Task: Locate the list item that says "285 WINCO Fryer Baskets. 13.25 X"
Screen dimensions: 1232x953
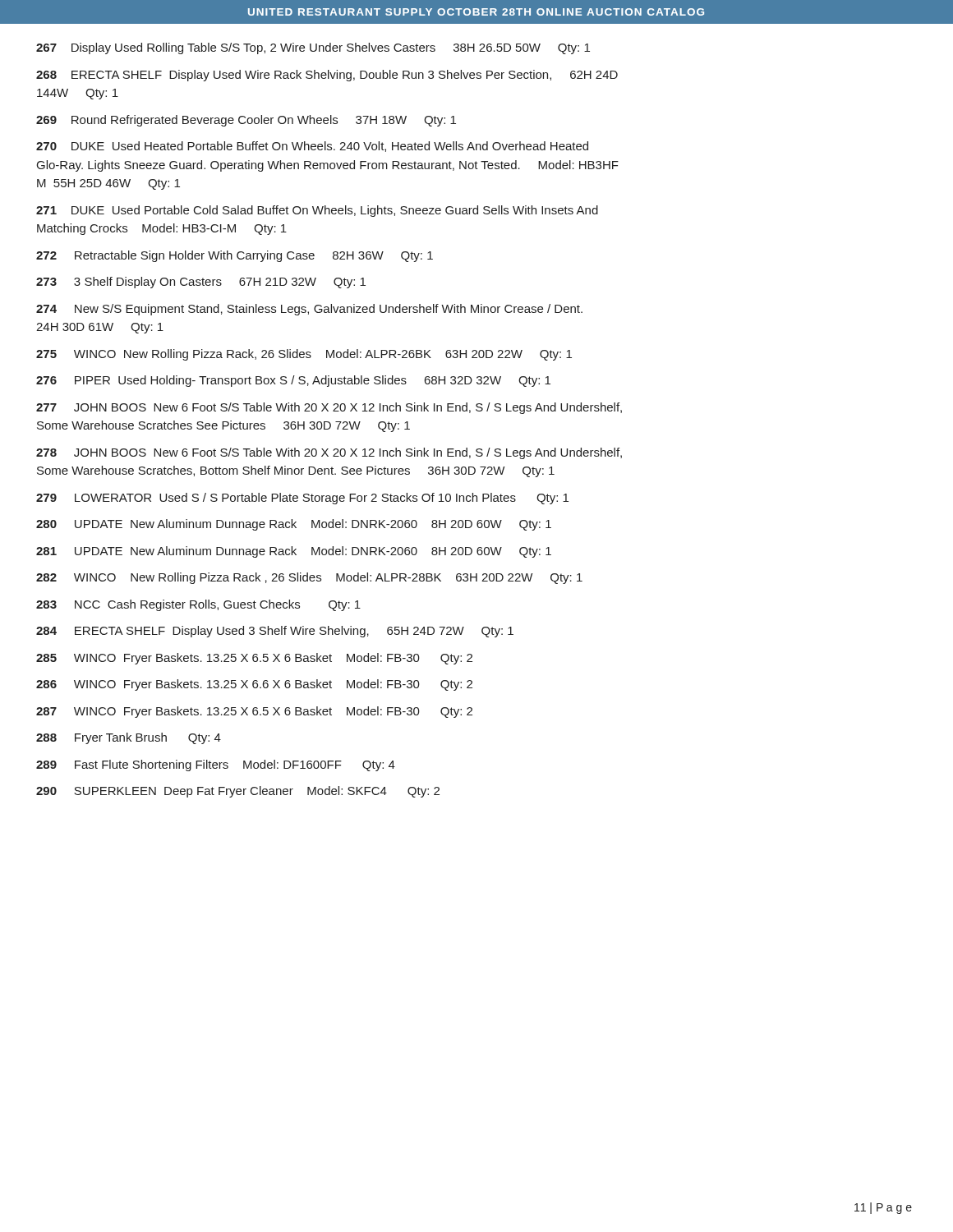Action: pyautogui.click(x=255, y=657)
